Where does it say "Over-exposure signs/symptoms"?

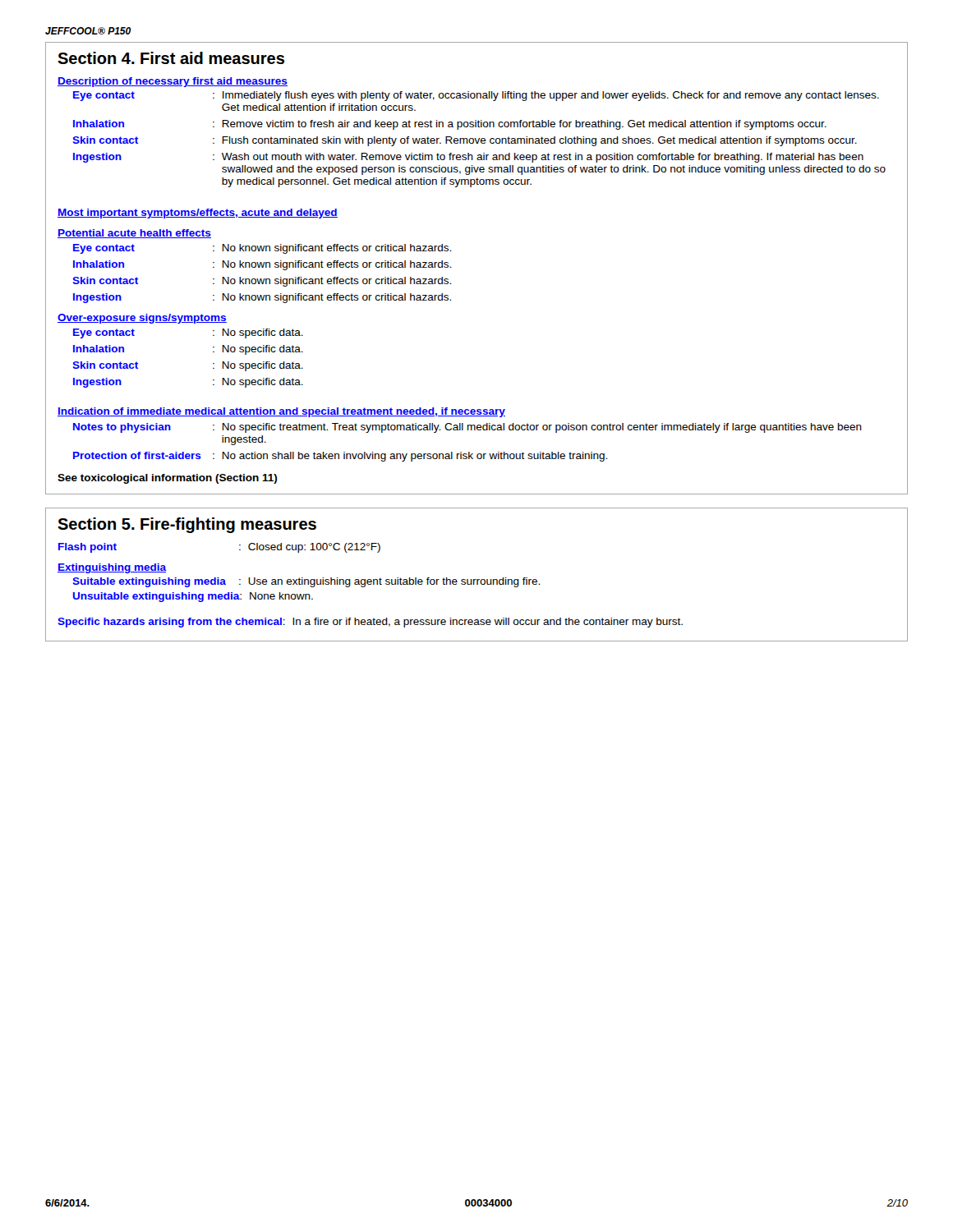point(142,319)
